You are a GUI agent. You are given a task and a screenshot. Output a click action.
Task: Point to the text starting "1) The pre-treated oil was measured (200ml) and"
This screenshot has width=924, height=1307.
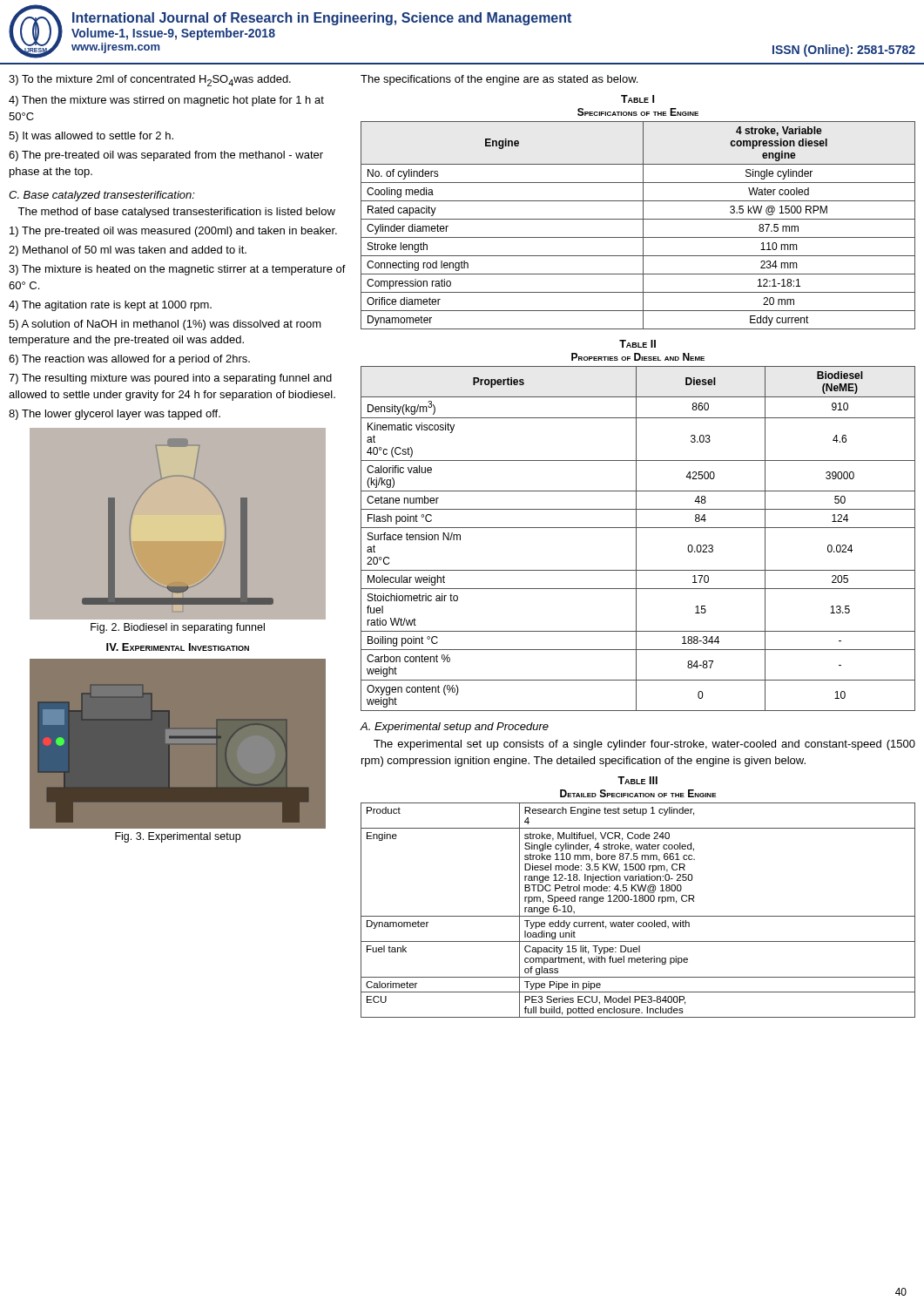[173, 231]
